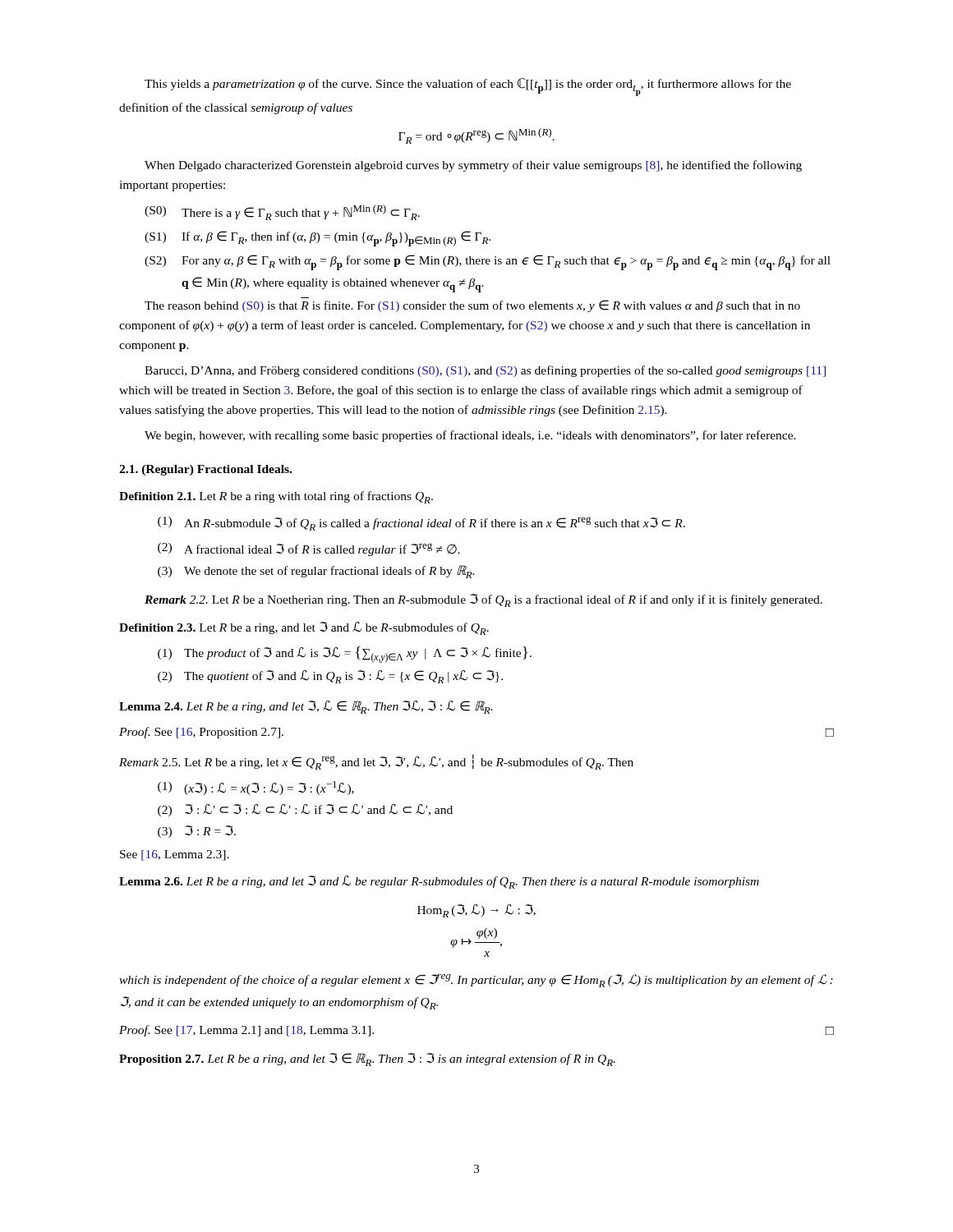Locate the element starting "ΓR = ord ∘φ(Rreg) ⊂ ℕMin (R)."
This screenshot has width=953, height=1232.
click(476, 136)
